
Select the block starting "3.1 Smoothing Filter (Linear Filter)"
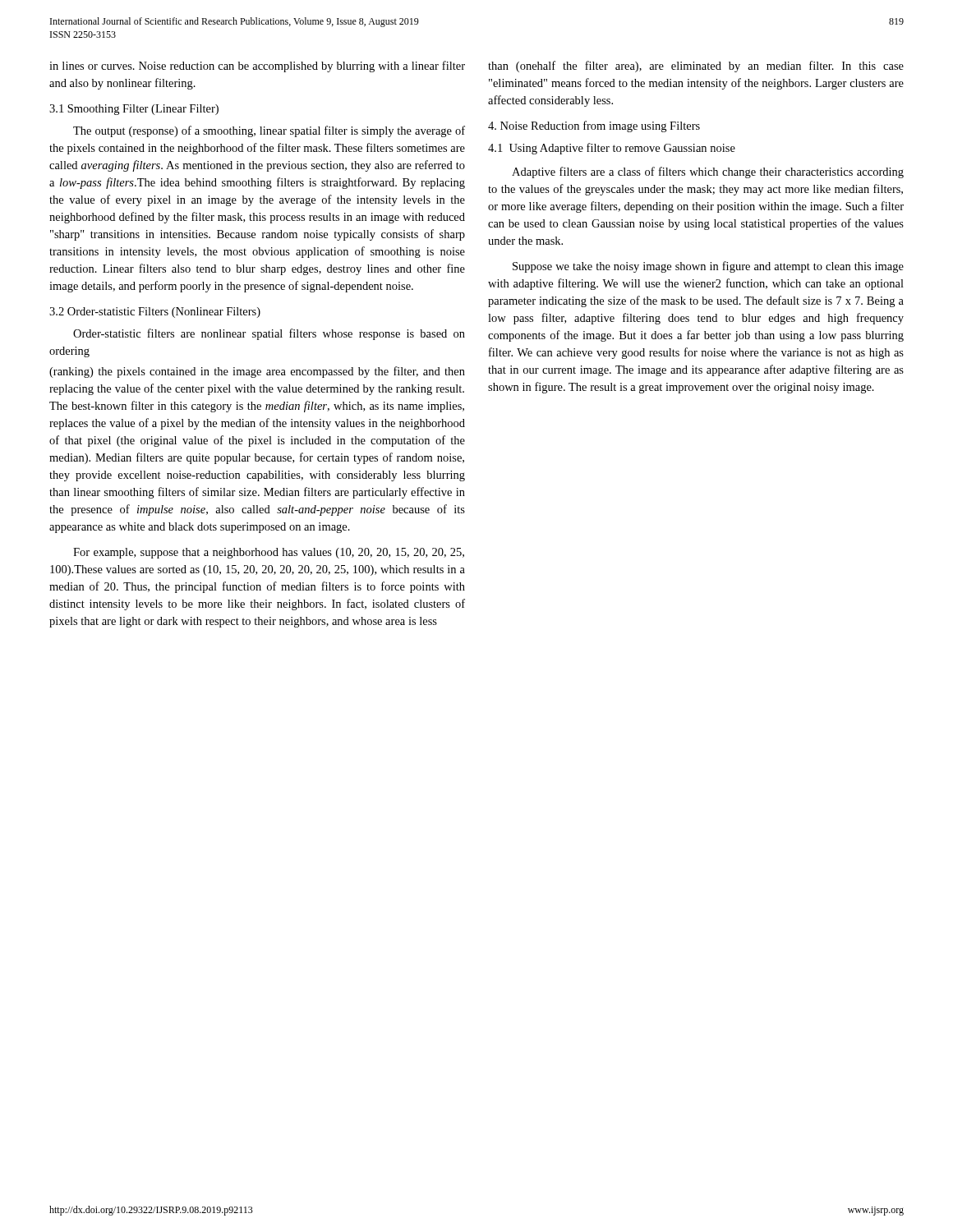(134, 110)
